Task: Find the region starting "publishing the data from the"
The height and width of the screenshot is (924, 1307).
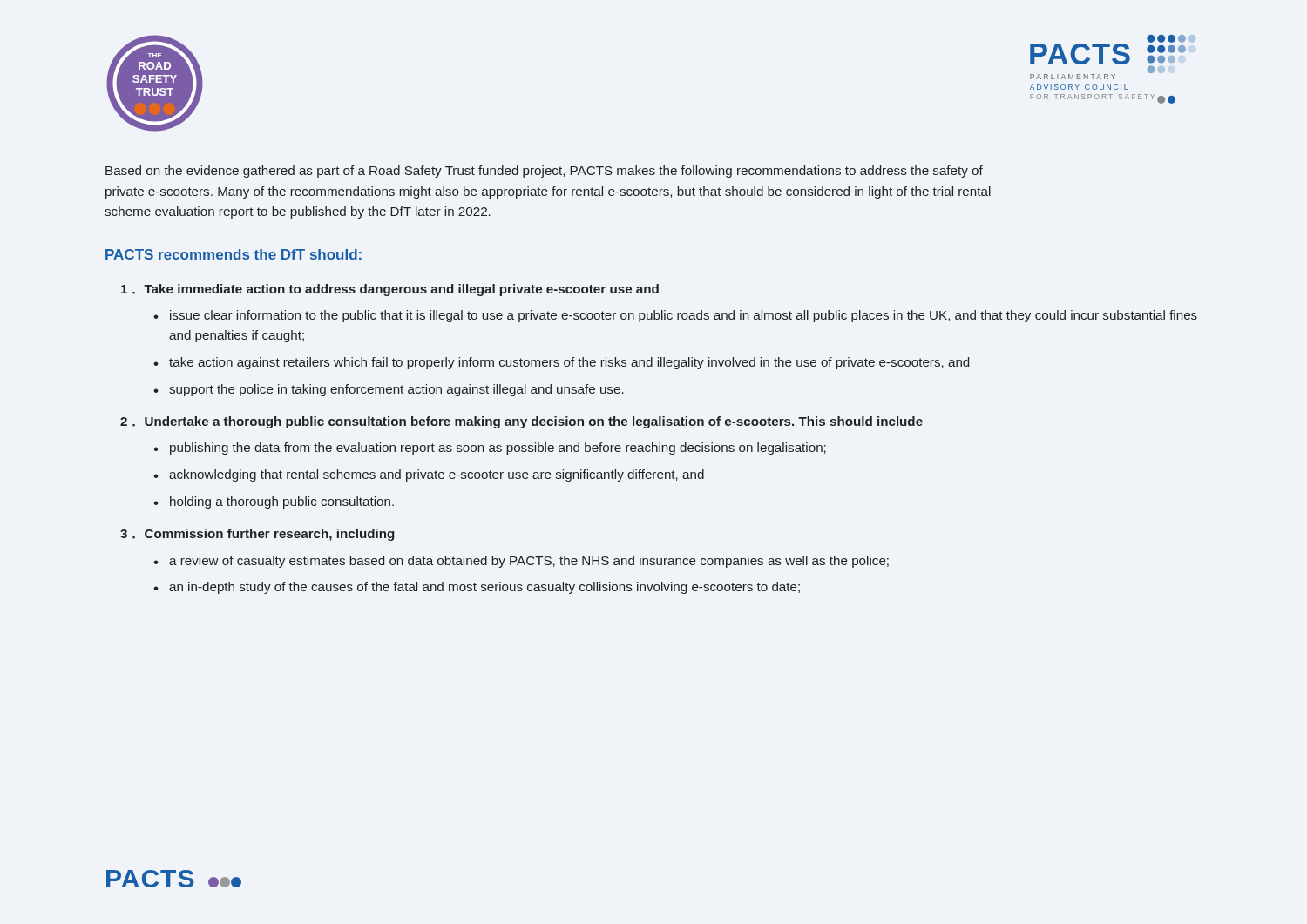Action: pos(498,448)
